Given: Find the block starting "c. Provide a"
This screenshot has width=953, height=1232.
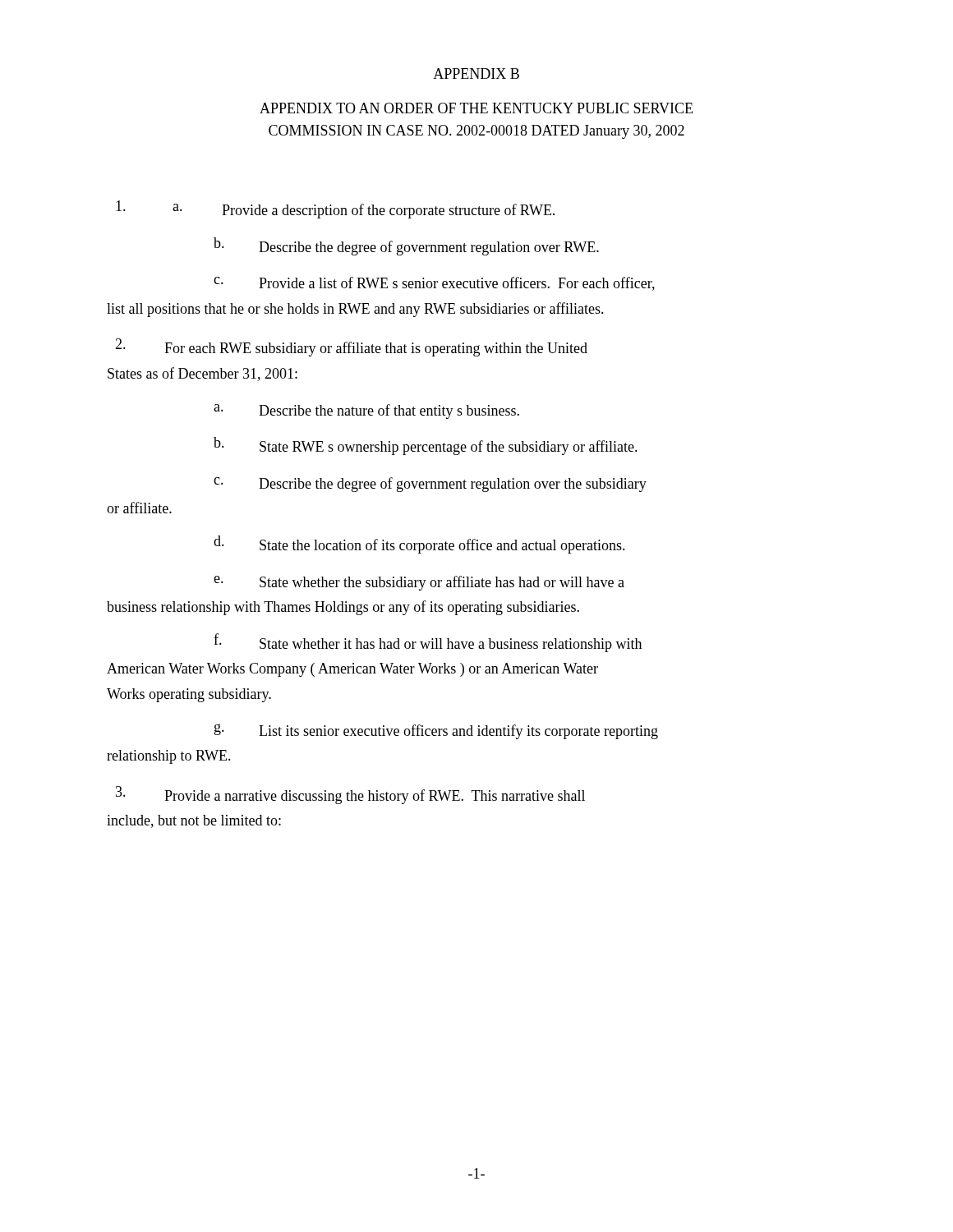Looking at the screenshot, I should (526, 284).
